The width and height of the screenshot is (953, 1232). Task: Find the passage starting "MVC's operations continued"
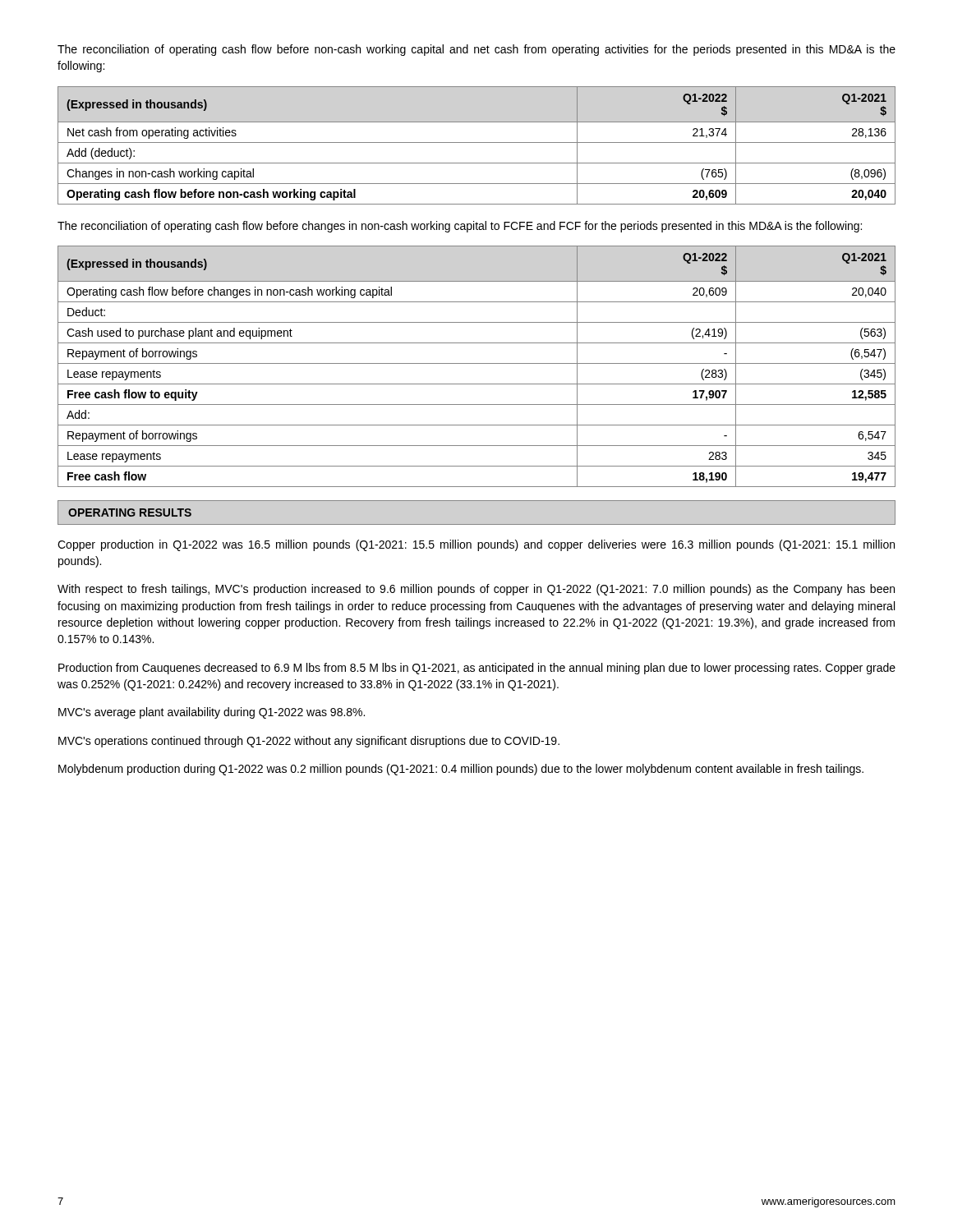coord(309,740)
